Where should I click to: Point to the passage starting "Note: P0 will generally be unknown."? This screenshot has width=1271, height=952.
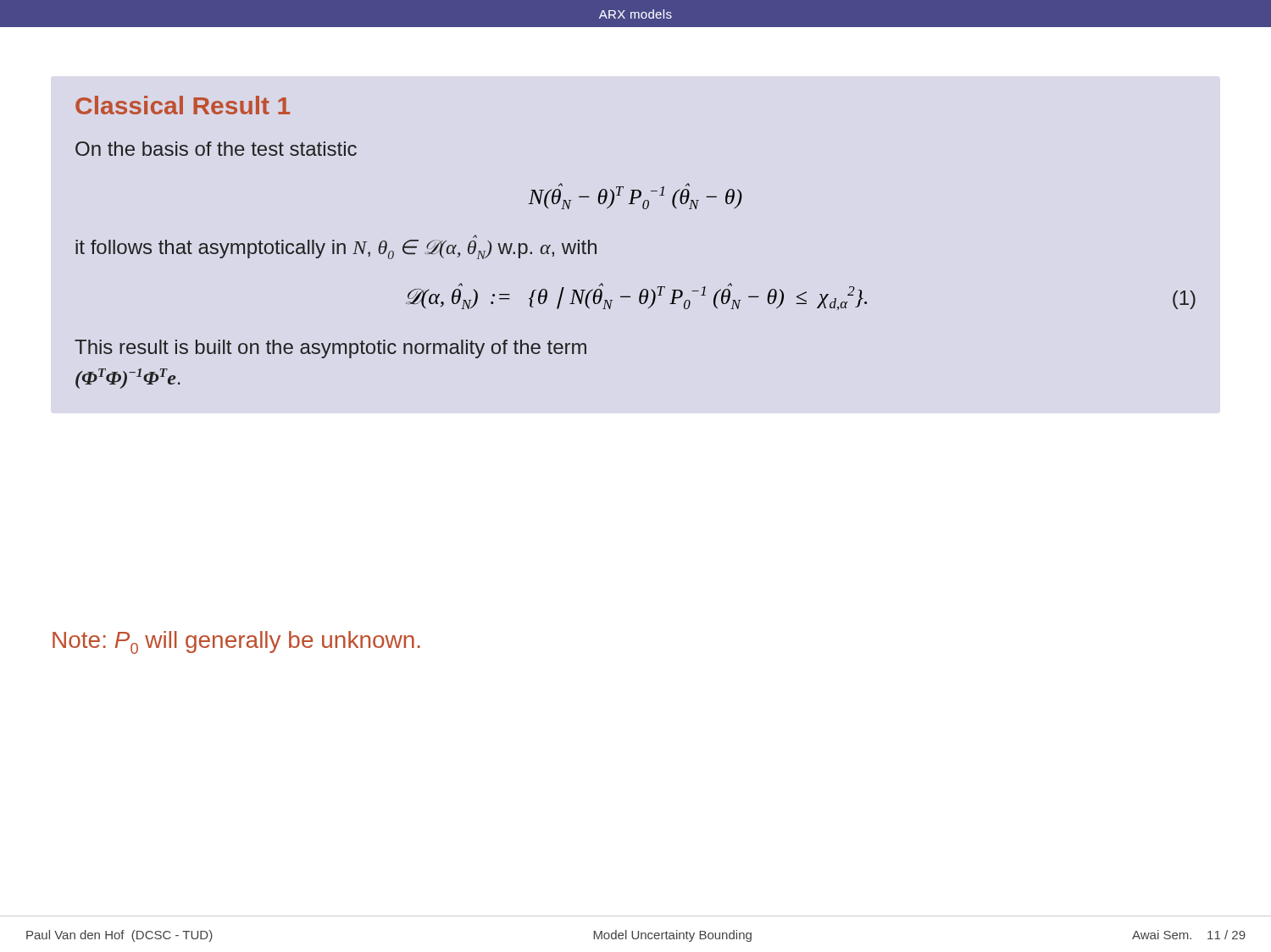(236, 642)
